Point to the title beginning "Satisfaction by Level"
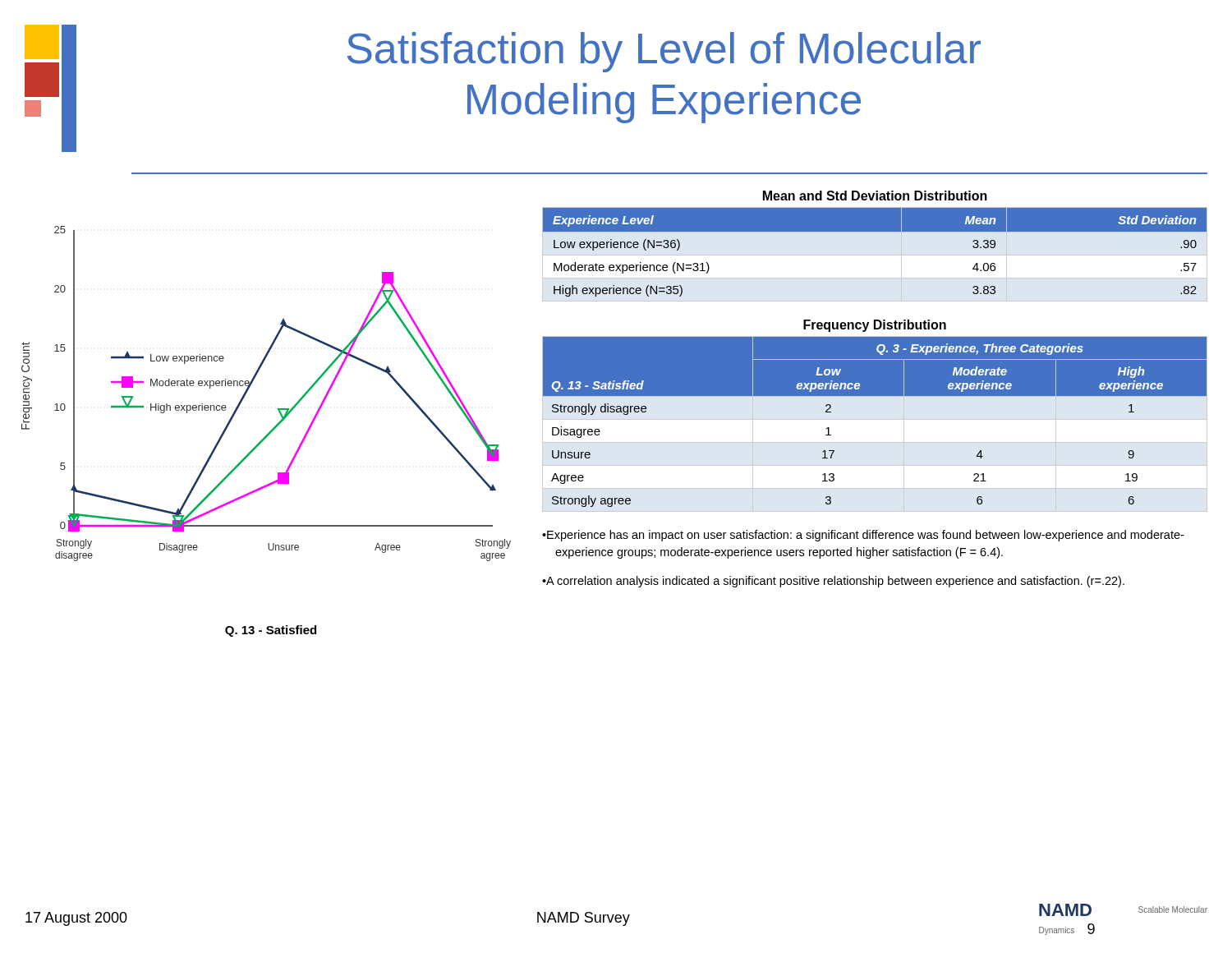 pyautogui.click(x=663, y=74)
